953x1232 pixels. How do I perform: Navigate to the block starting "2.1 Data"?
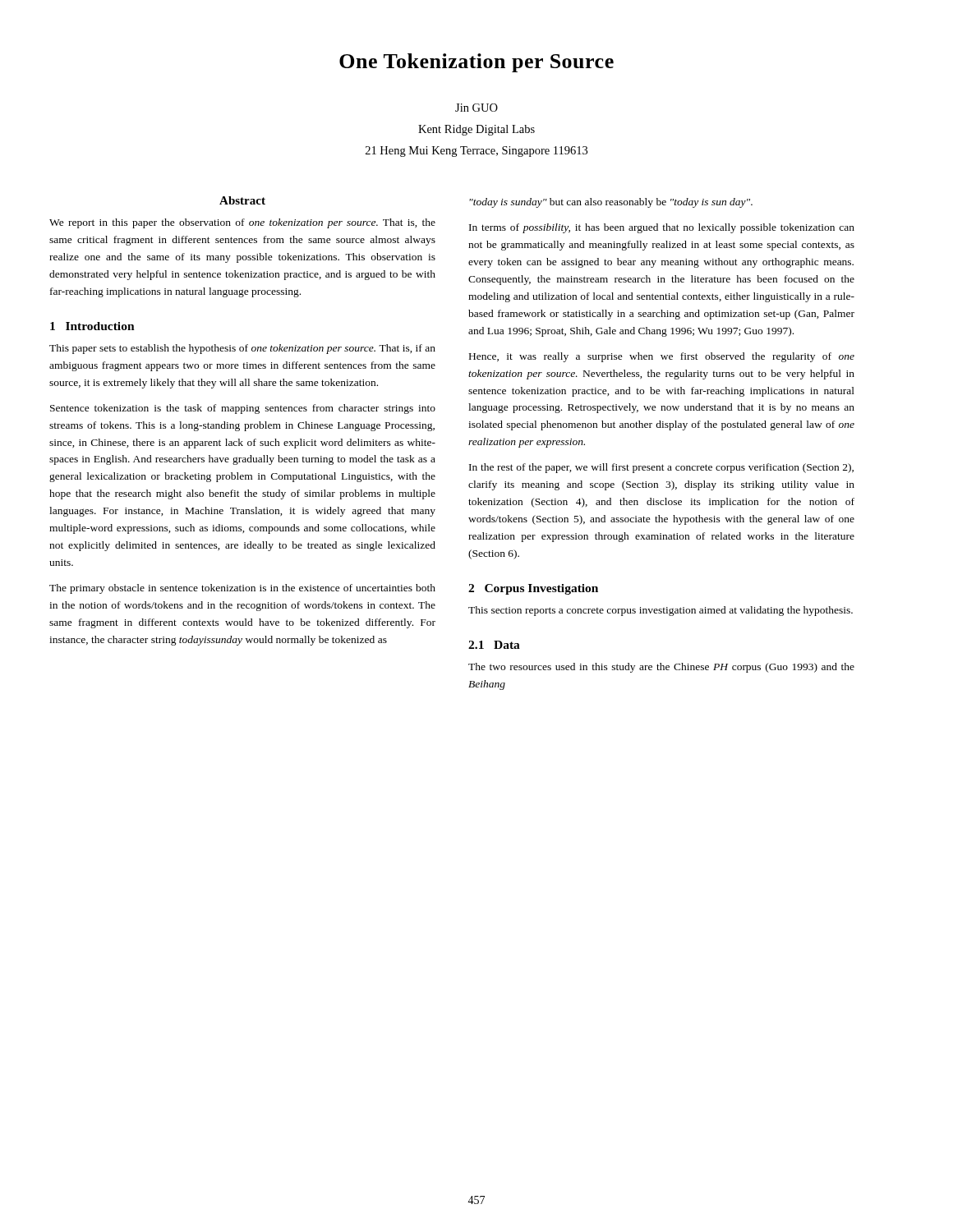(494, 644)
